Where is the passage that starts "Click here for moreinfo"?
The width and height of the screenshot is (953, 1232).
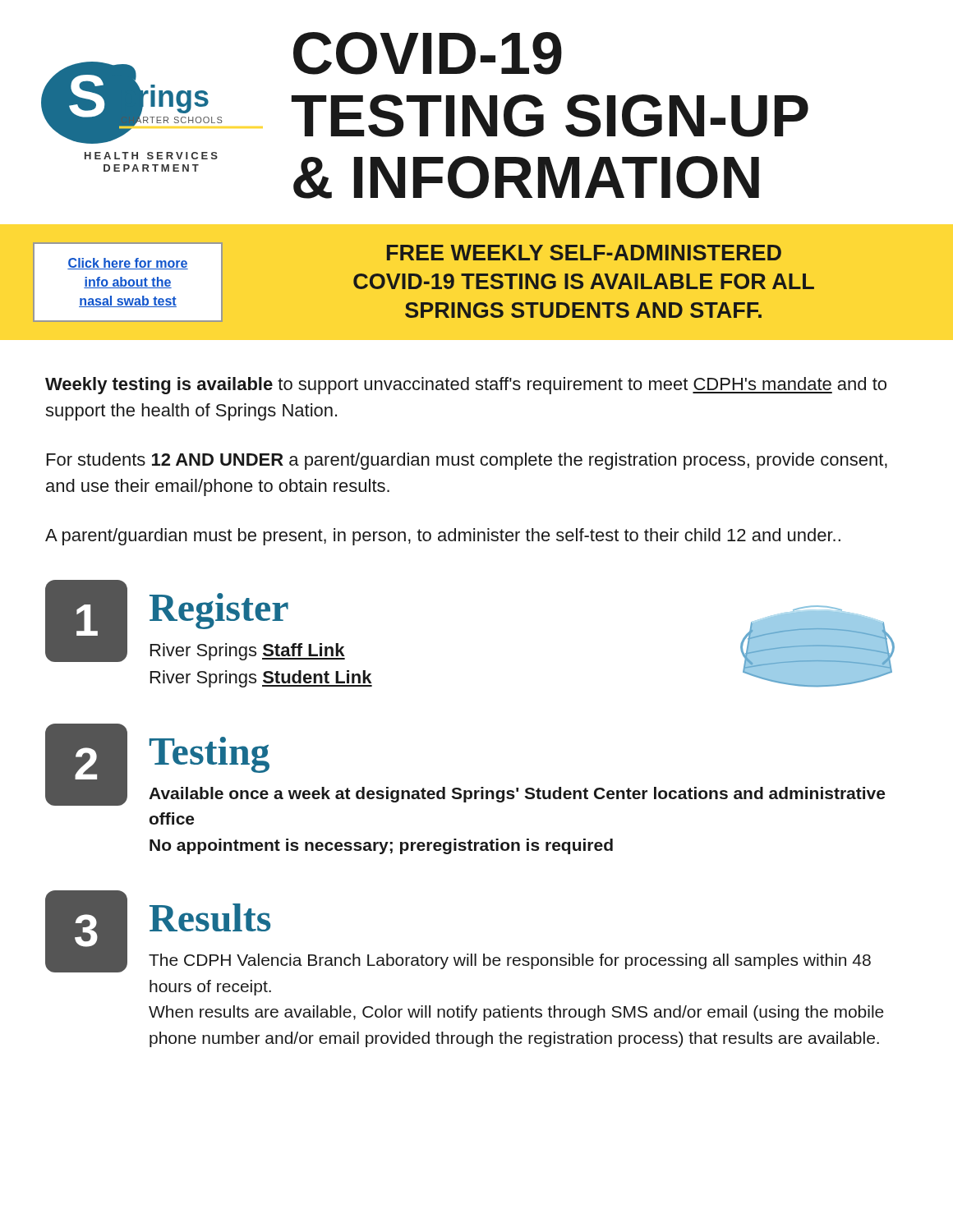(128, 282)
